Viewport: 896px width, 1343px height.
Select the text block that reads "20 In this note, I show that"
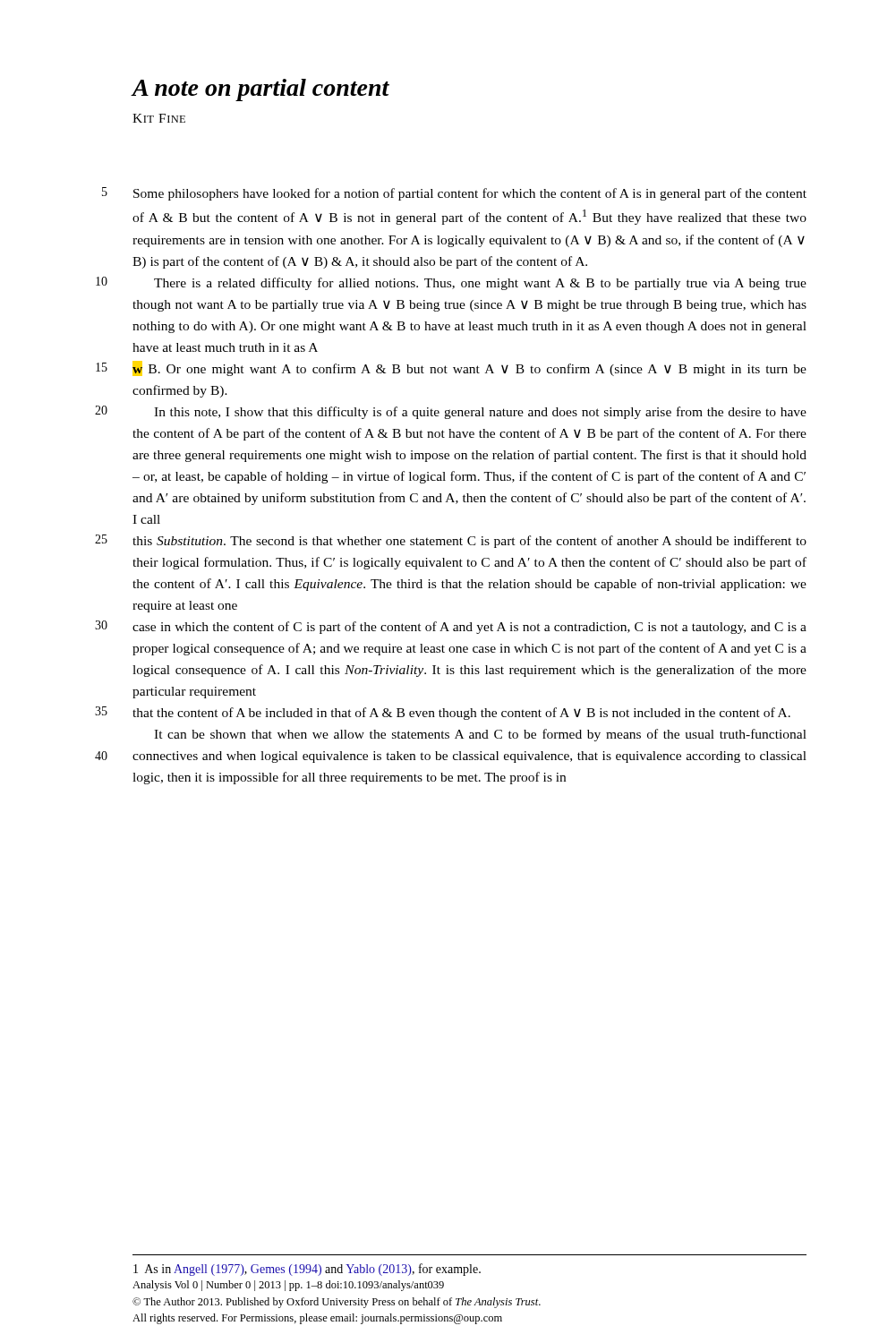(x=470, y=465)
